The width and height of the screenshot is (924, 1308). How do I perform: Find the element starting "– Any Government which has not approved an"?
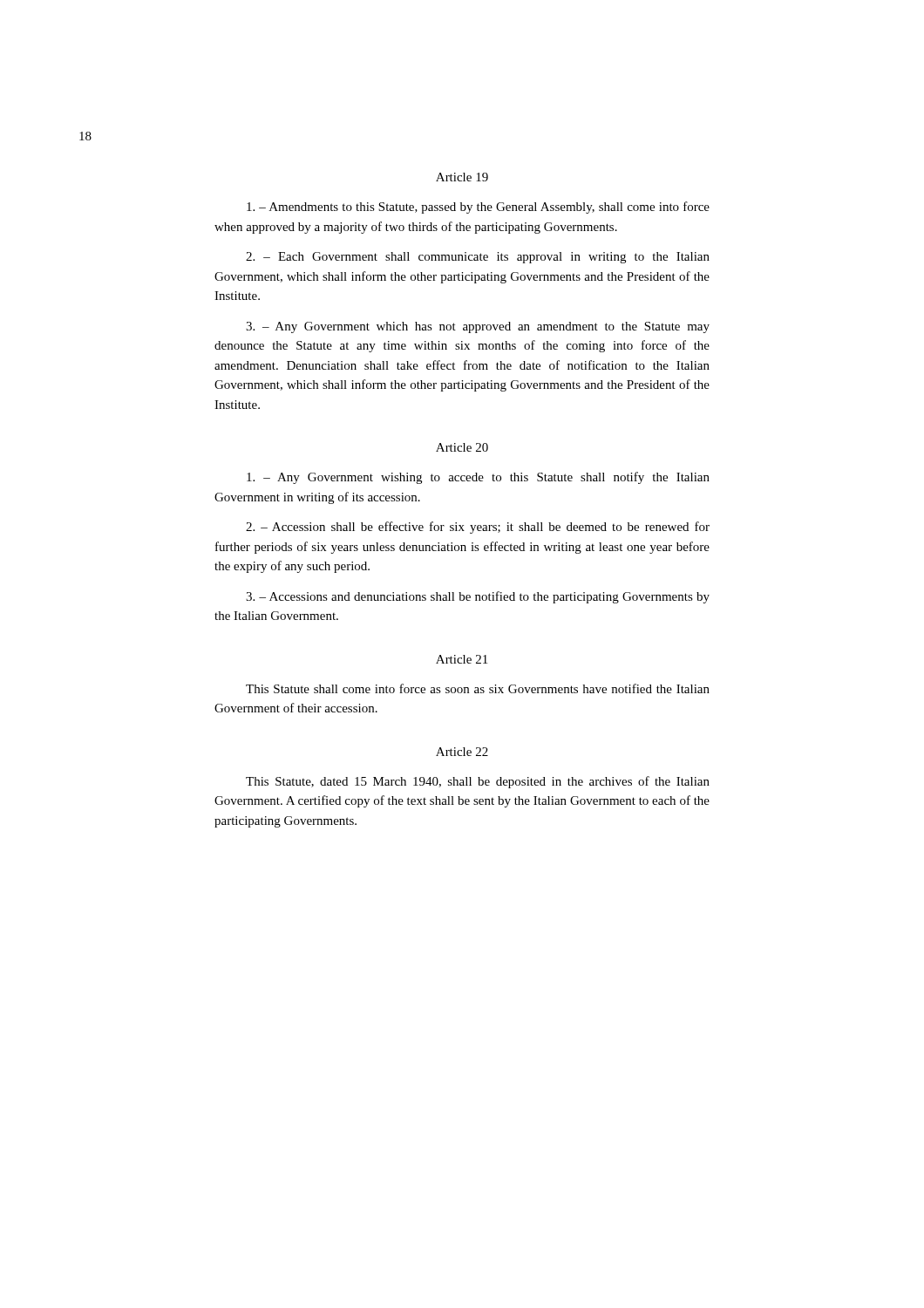point(462,365)
